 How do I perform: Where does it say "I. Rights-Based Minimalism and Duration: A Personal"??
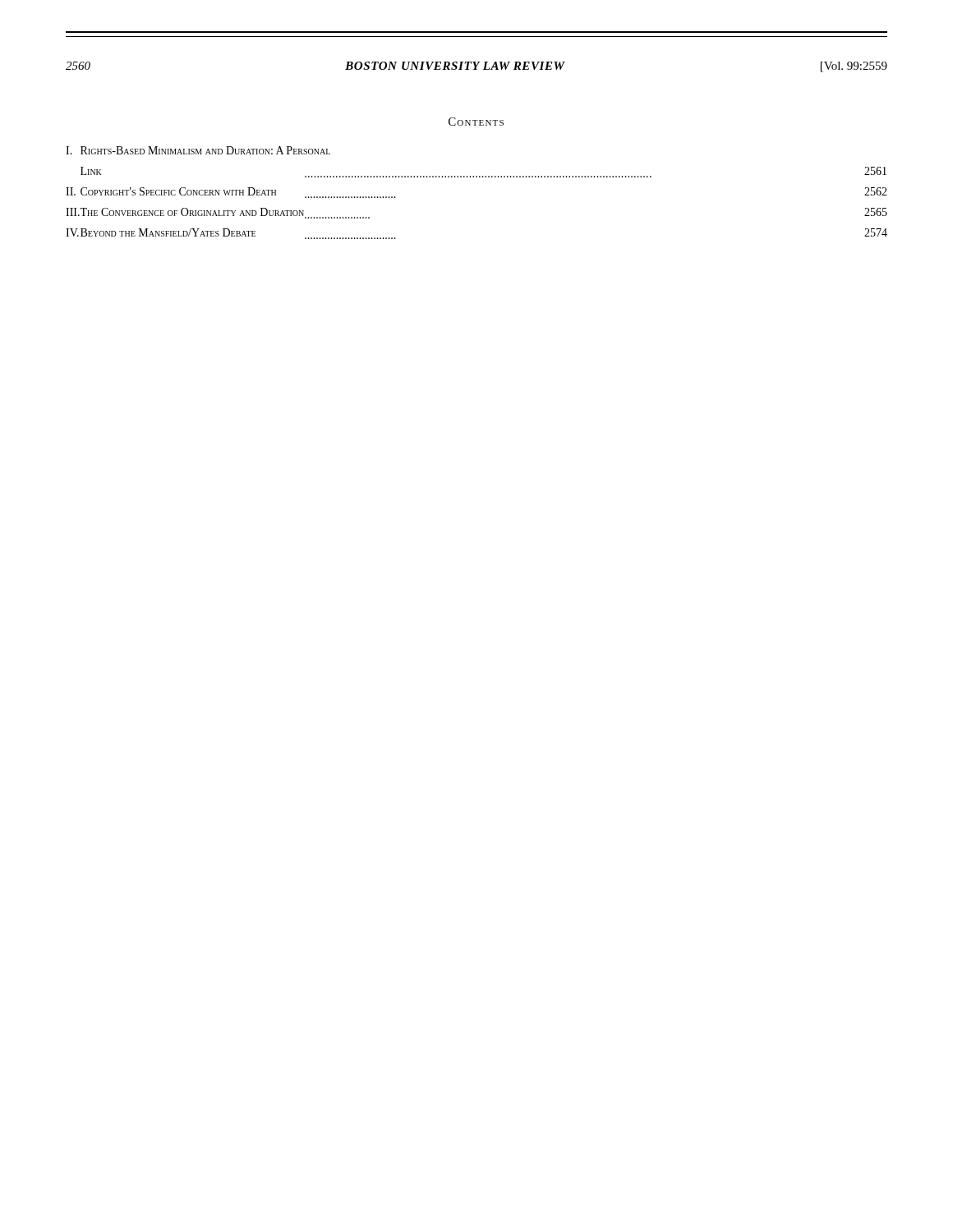click(198, 150)
